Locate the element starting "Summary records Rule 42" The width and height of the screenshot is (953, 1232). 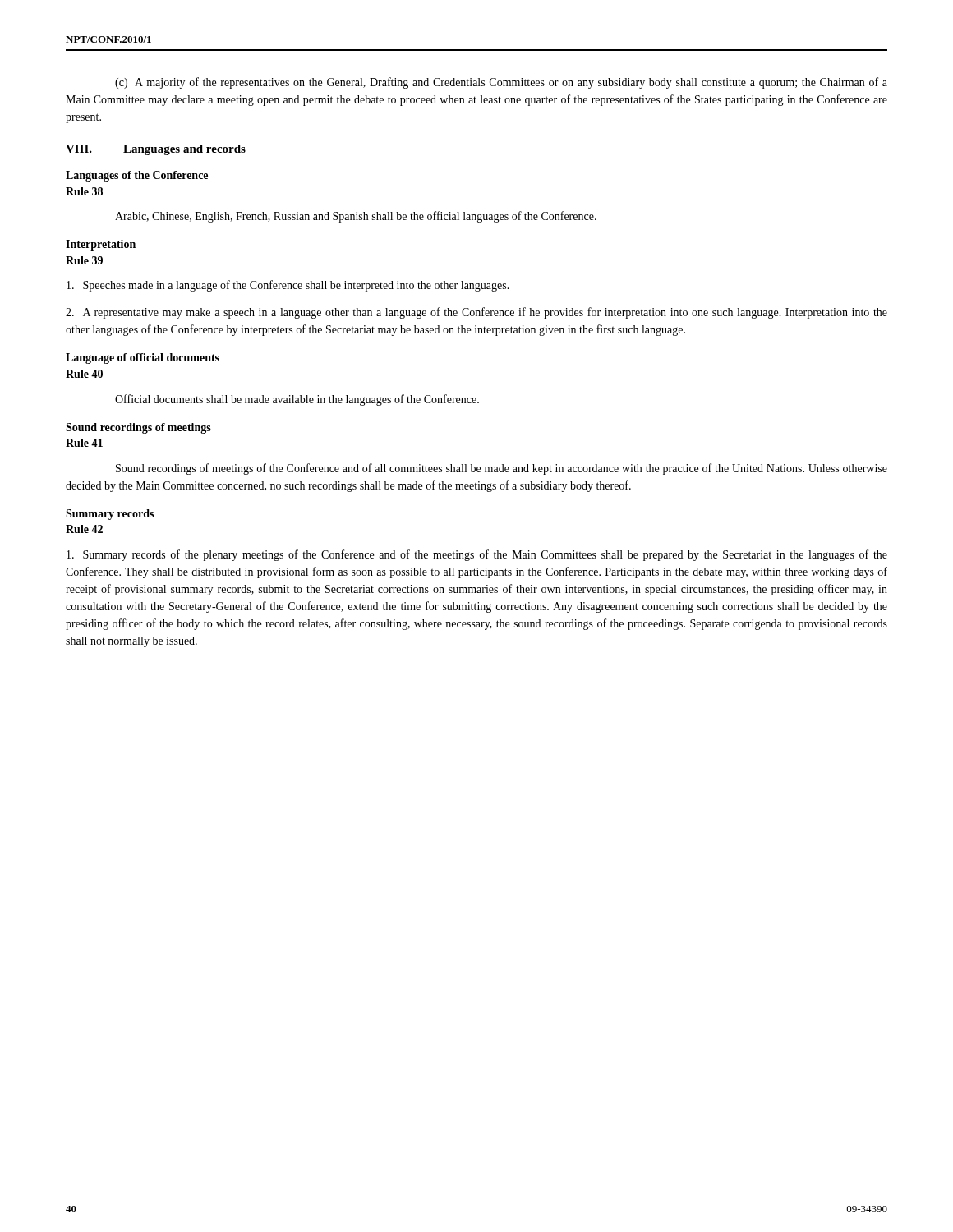coord(110,515)
